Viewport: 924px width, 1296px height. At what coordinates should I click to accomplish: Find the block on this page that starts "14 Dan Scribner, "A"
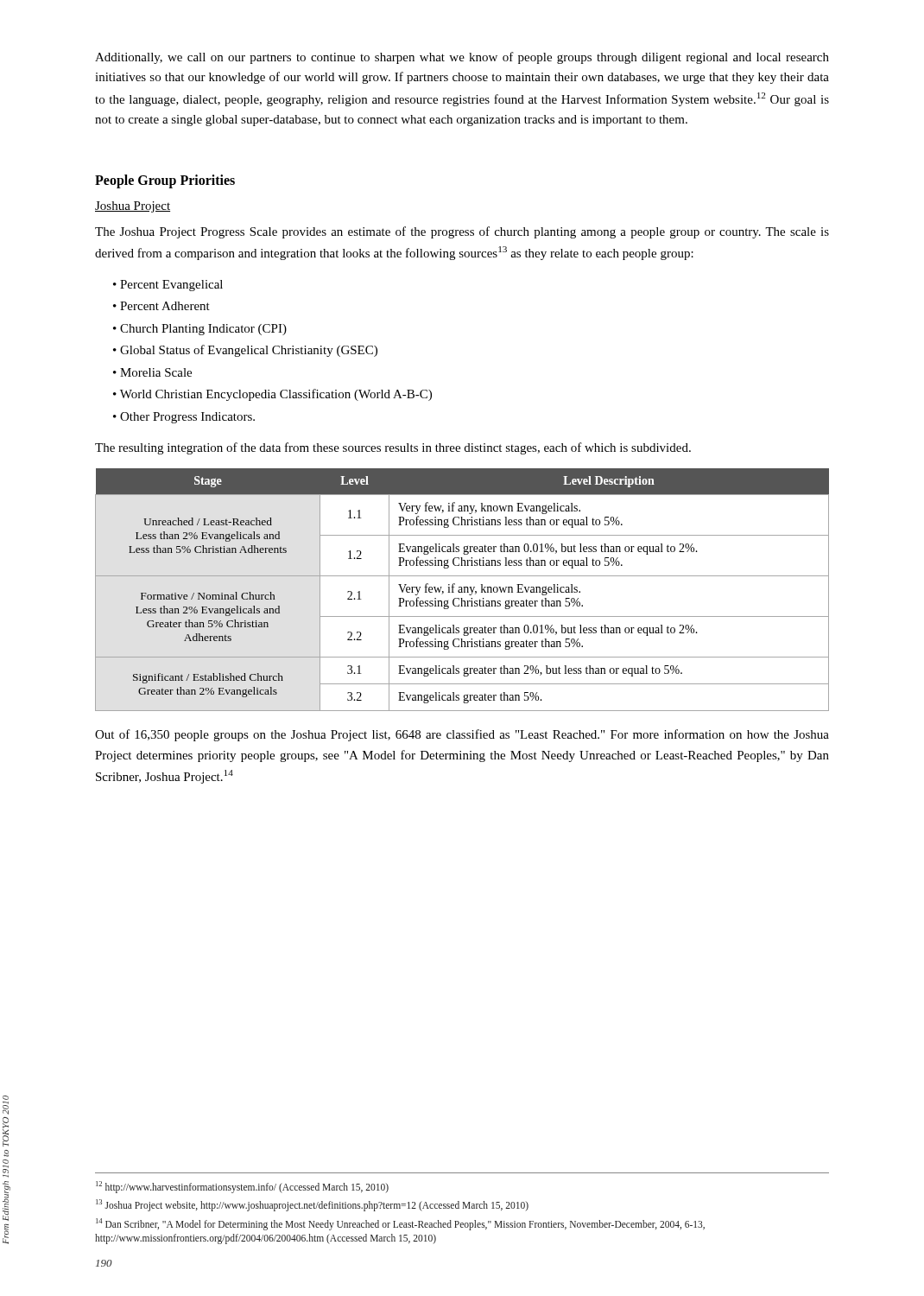(400, 1230)
